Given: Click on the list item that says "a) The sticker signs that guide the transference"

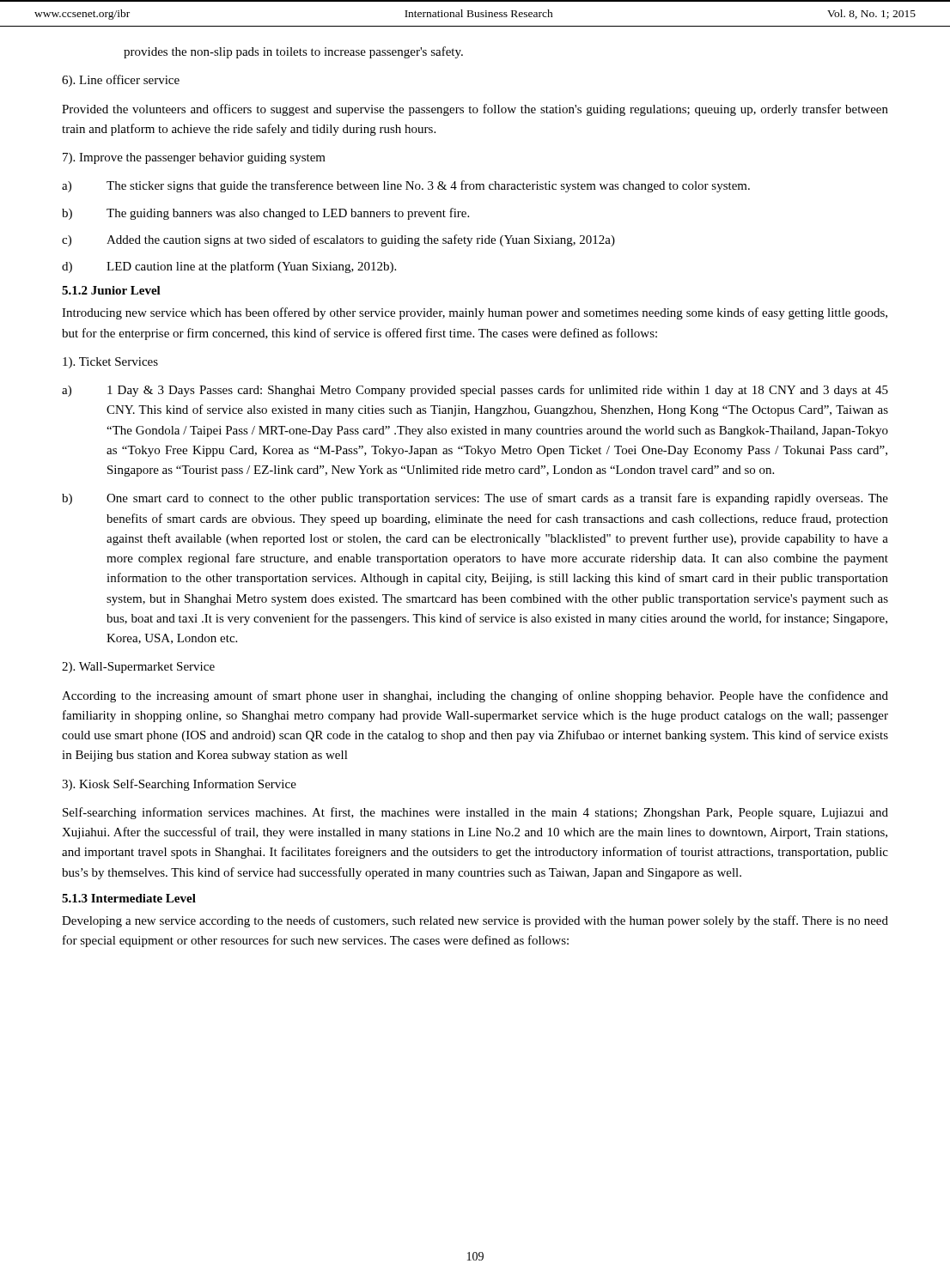Looking at the screenshot, I should coord(475,186).
